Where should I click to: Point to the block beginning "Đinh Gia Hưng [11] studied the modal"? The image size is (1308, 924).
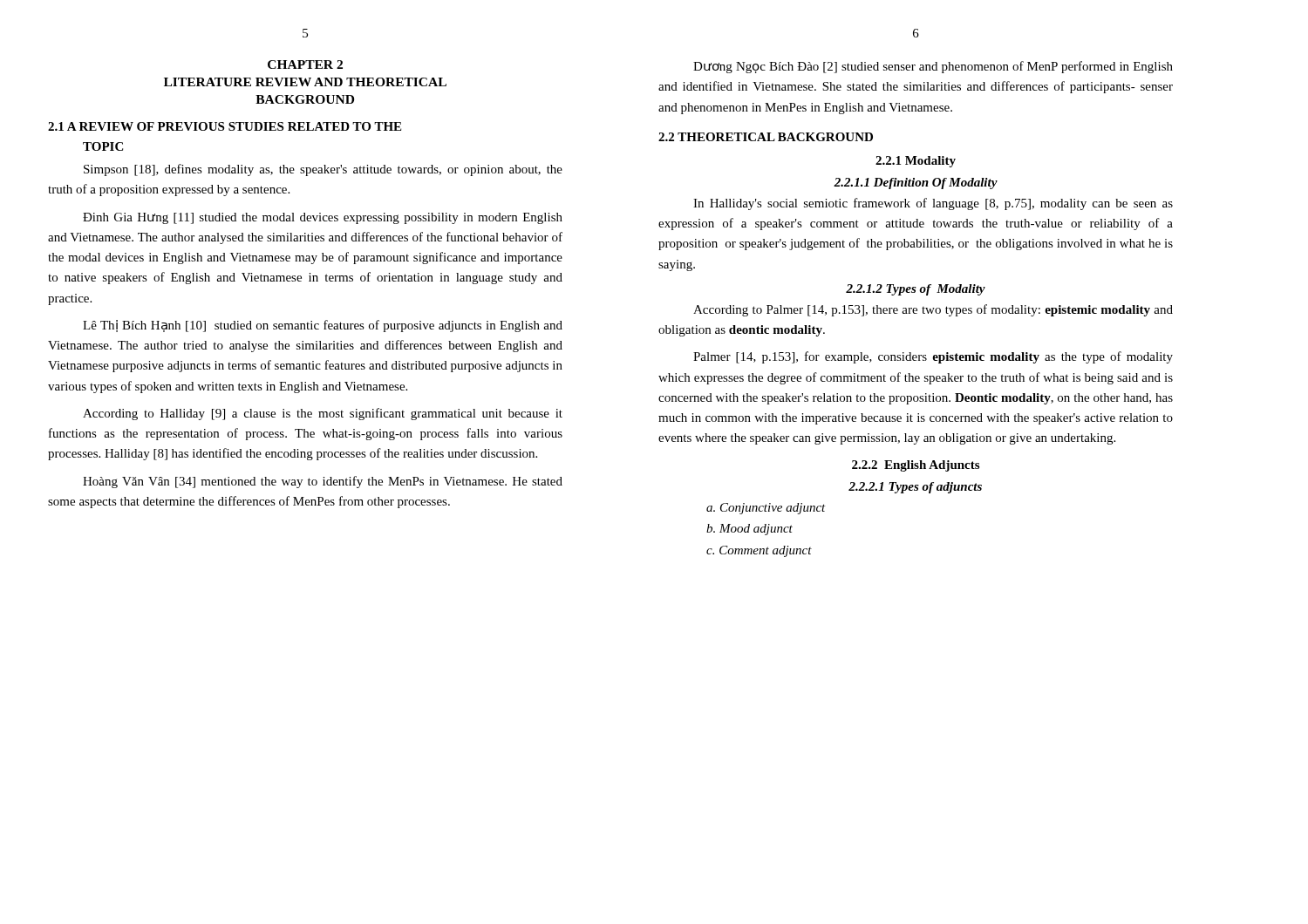305,257
